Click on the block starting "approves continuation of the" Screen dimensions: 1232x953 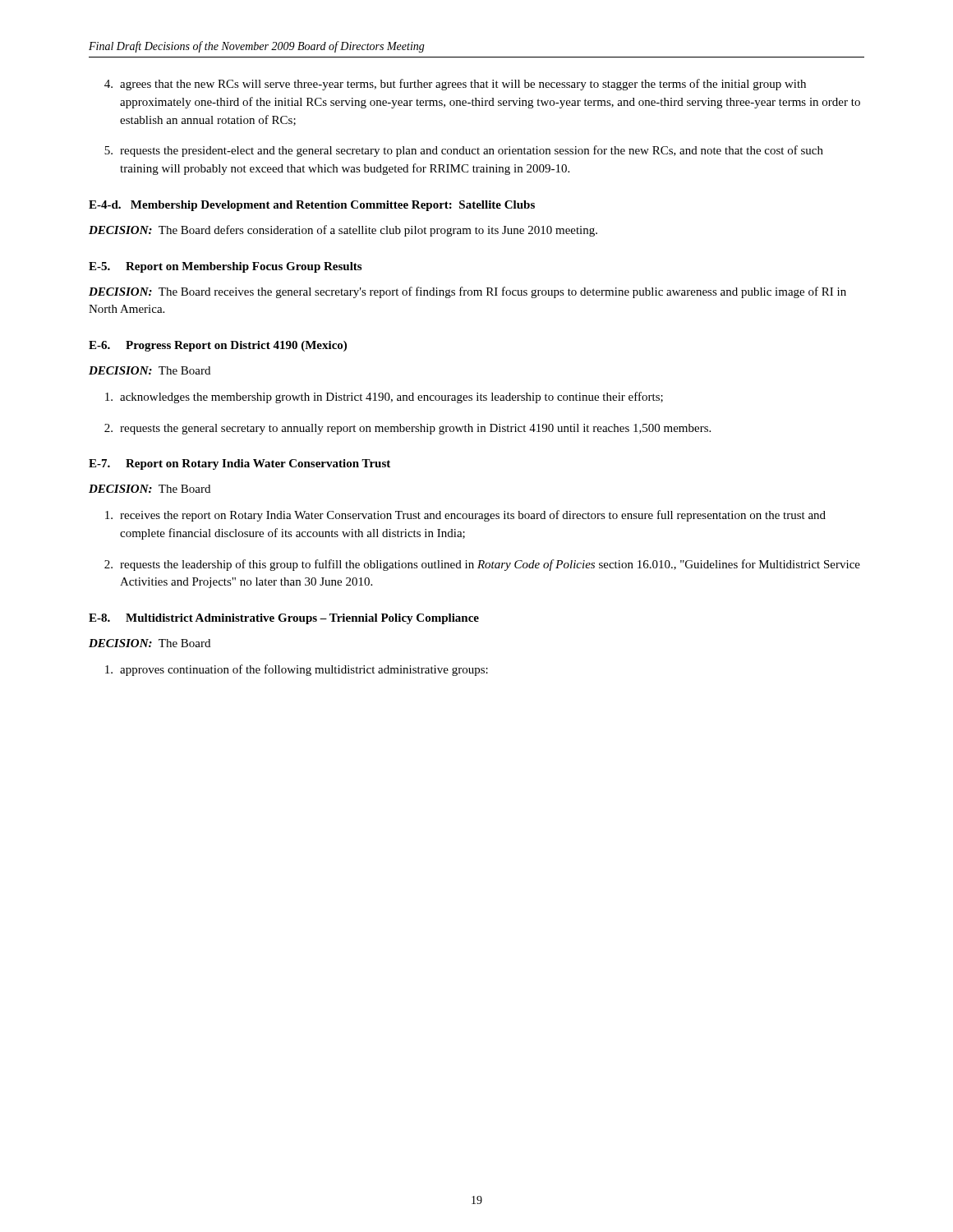click(x=476, y=670)
